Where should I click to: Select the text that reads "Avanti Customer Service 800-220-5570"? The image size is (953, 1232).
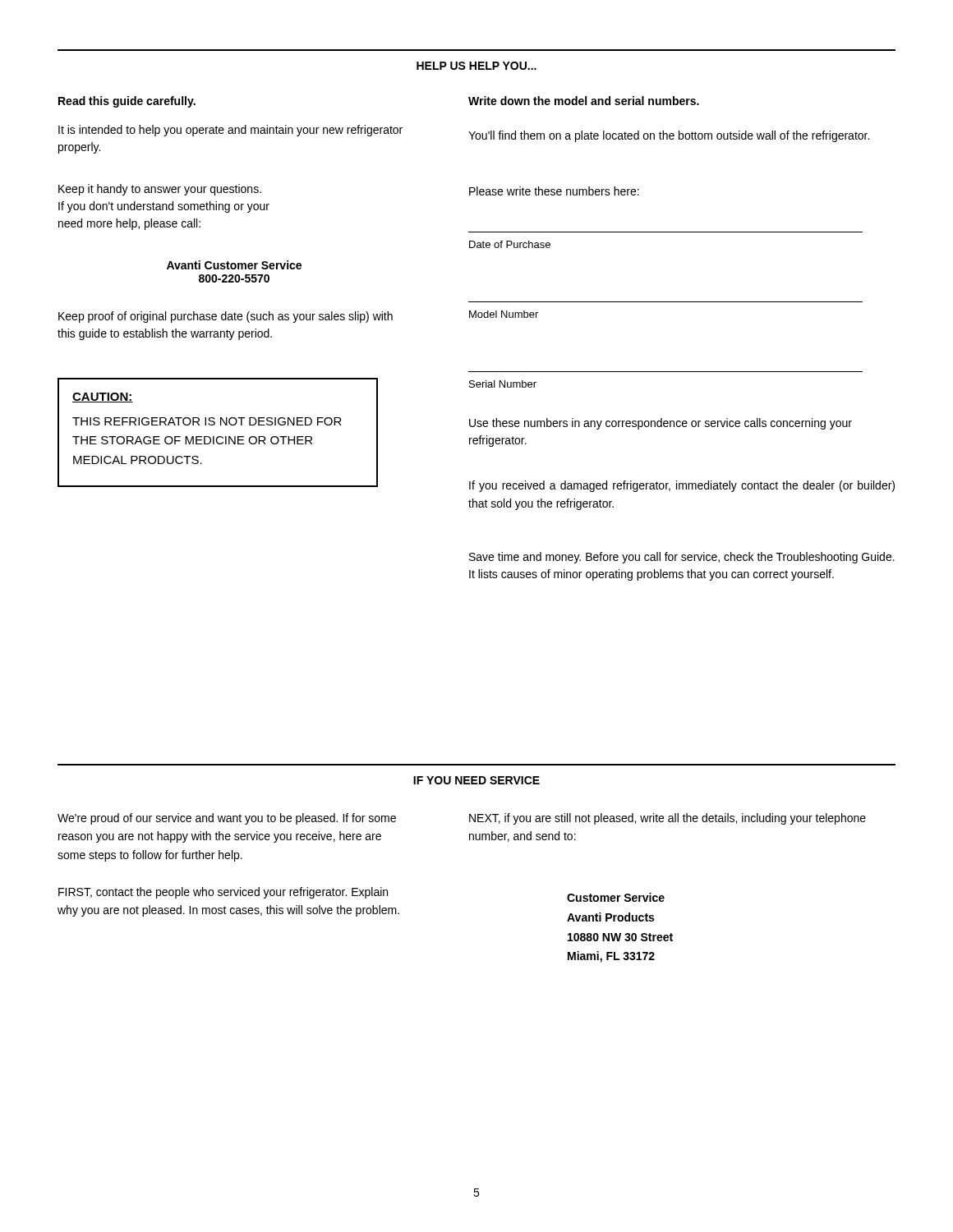click(x=234, y=272)
